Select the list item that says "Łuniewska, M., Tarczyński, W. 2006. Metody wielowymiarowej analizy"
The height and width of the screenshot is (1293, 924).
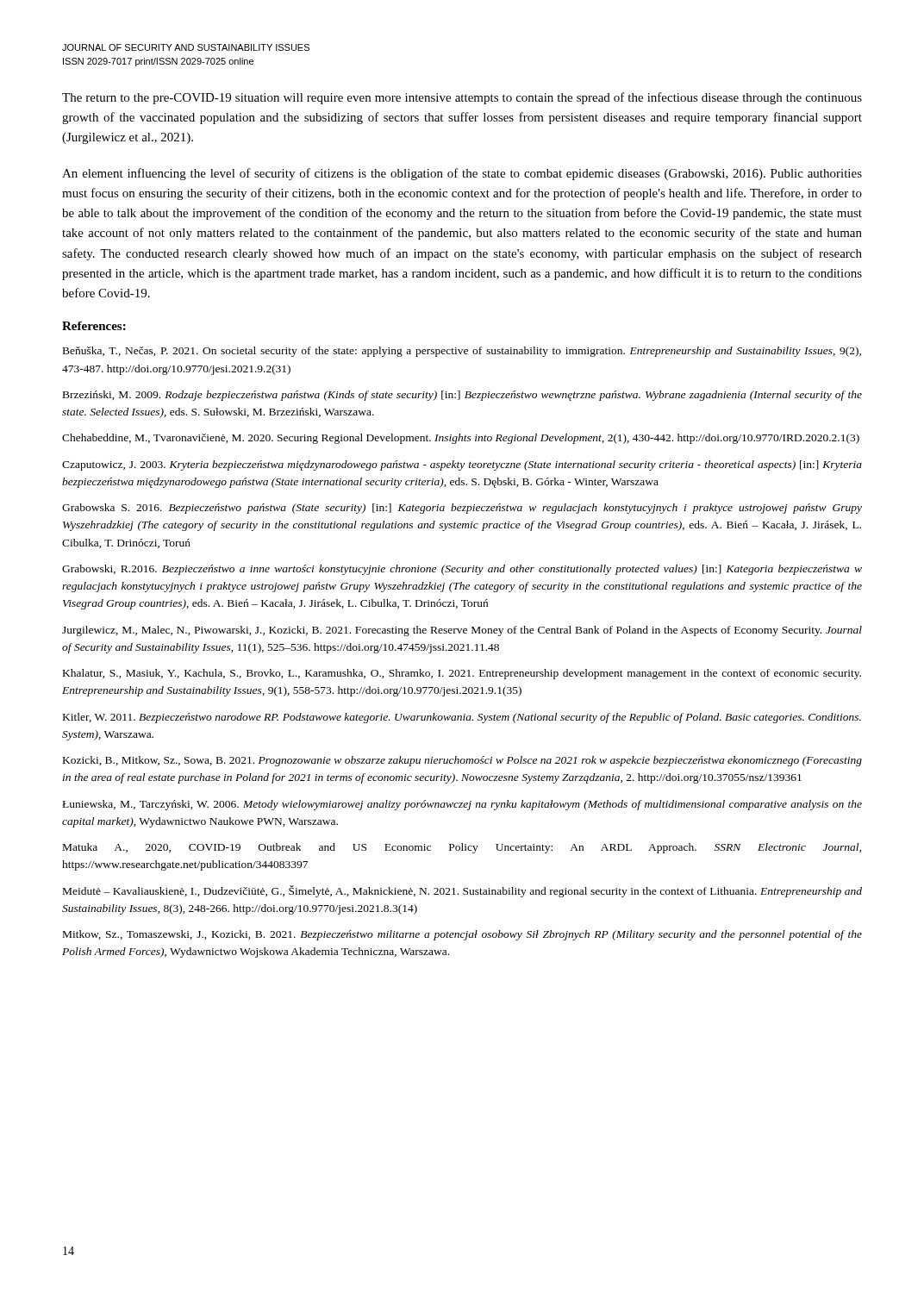pyautogui.click(x=462, y=812)
